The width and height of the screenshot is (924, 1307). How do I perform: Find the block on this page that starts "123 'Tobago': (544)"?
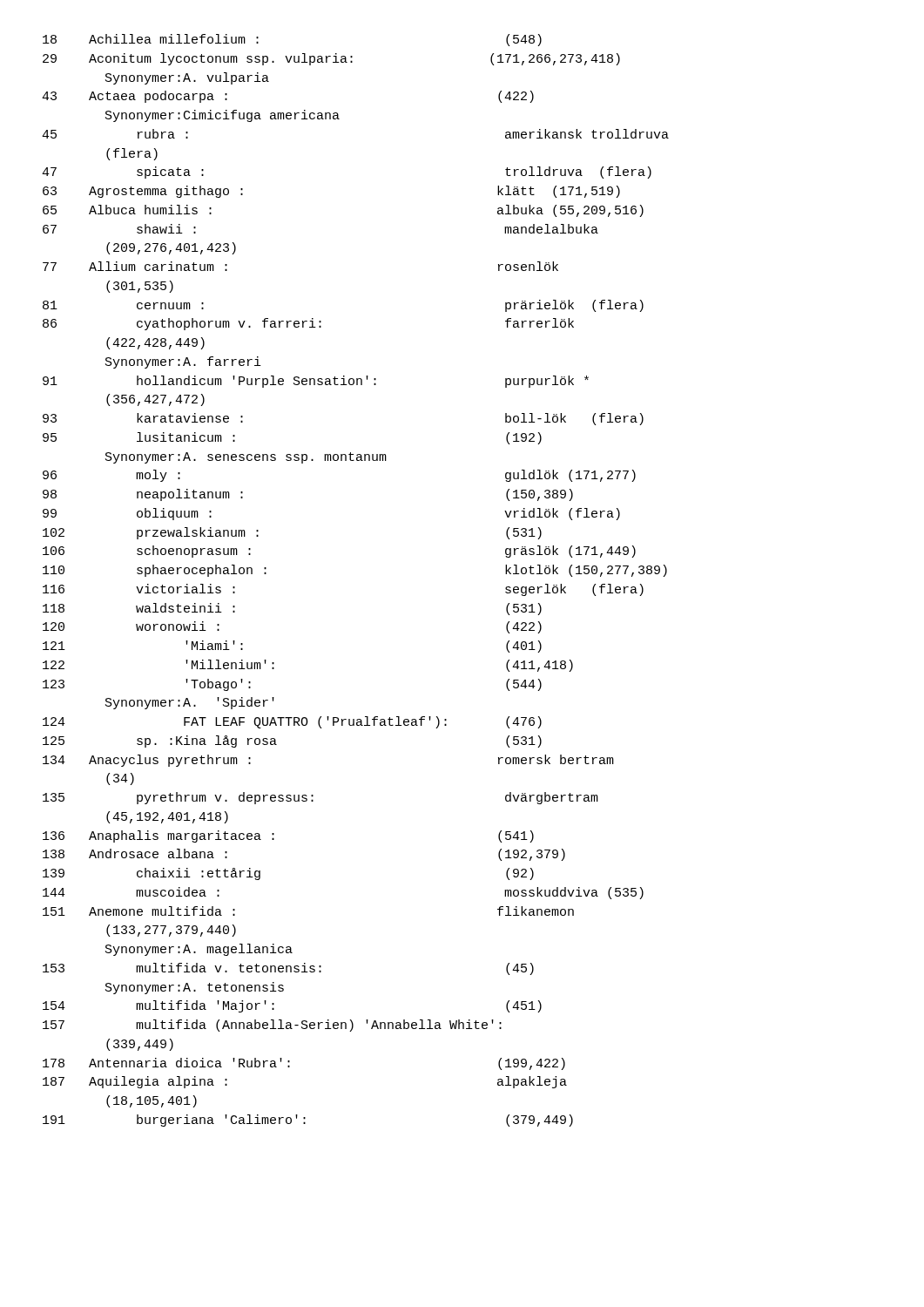coord(54,684)
